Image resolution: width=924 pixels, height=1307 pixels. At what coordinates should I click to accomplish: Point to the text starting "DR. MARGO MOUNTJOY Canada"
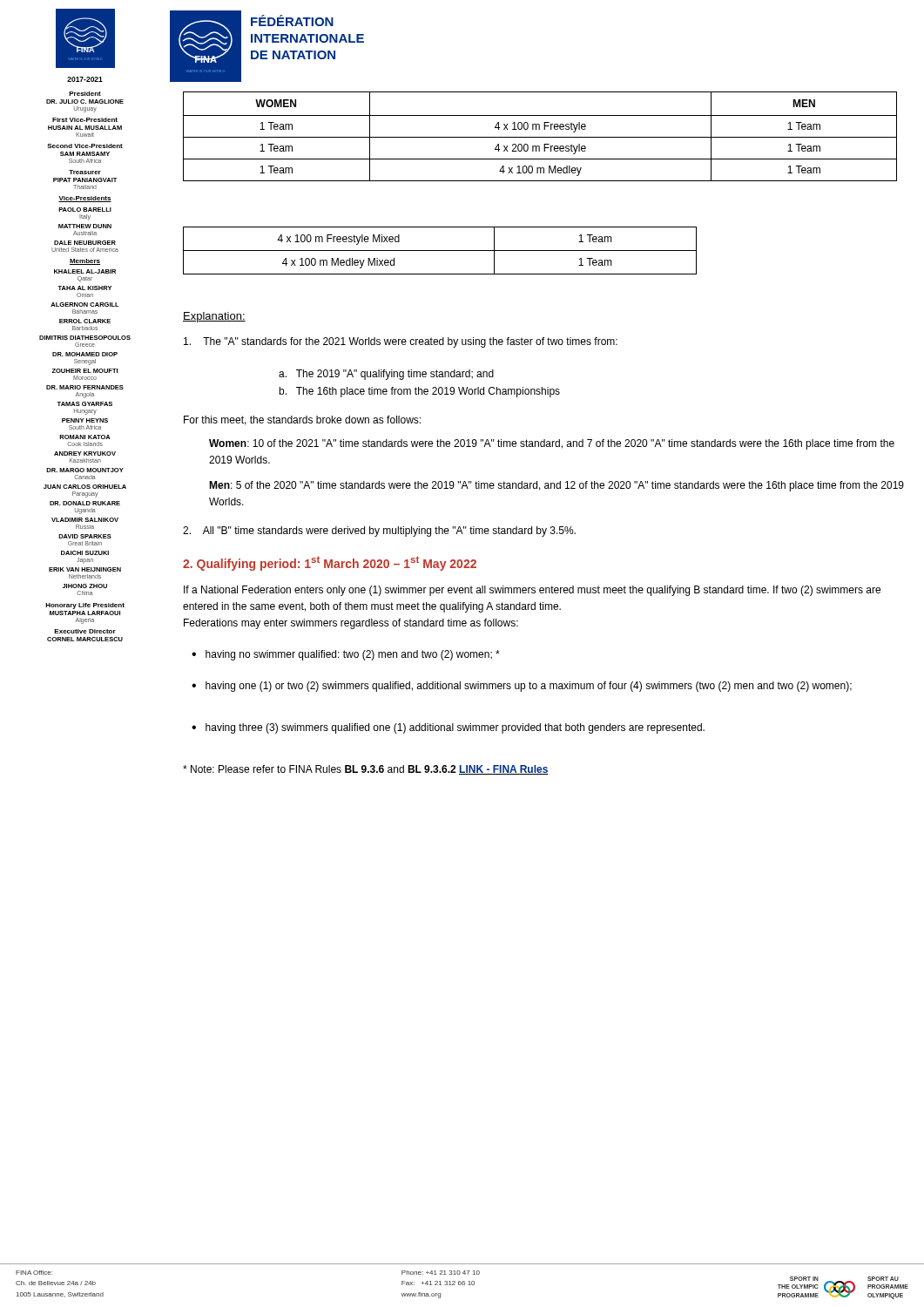point(85,473)
